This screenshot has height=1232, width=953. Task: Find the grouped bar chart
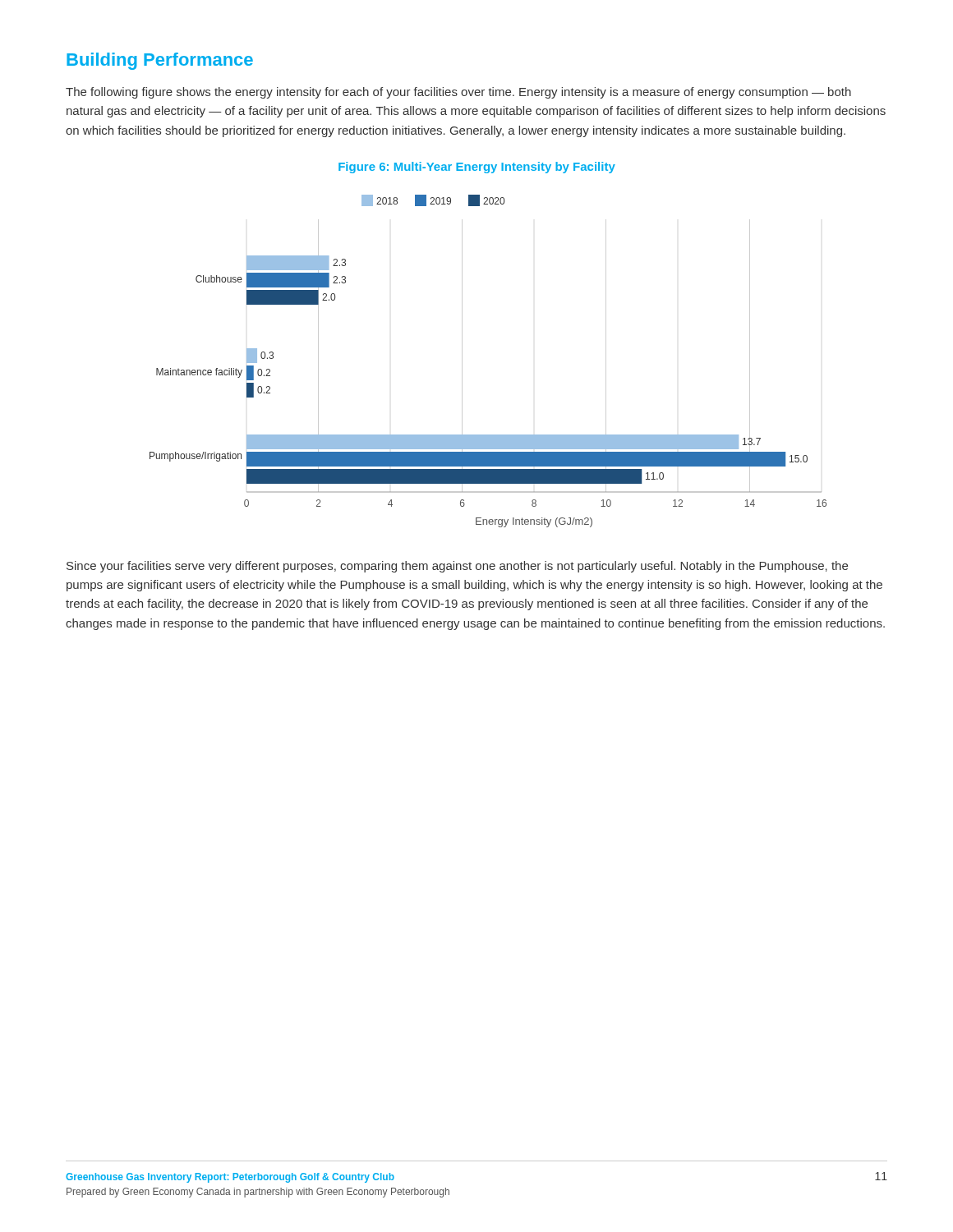476,362
